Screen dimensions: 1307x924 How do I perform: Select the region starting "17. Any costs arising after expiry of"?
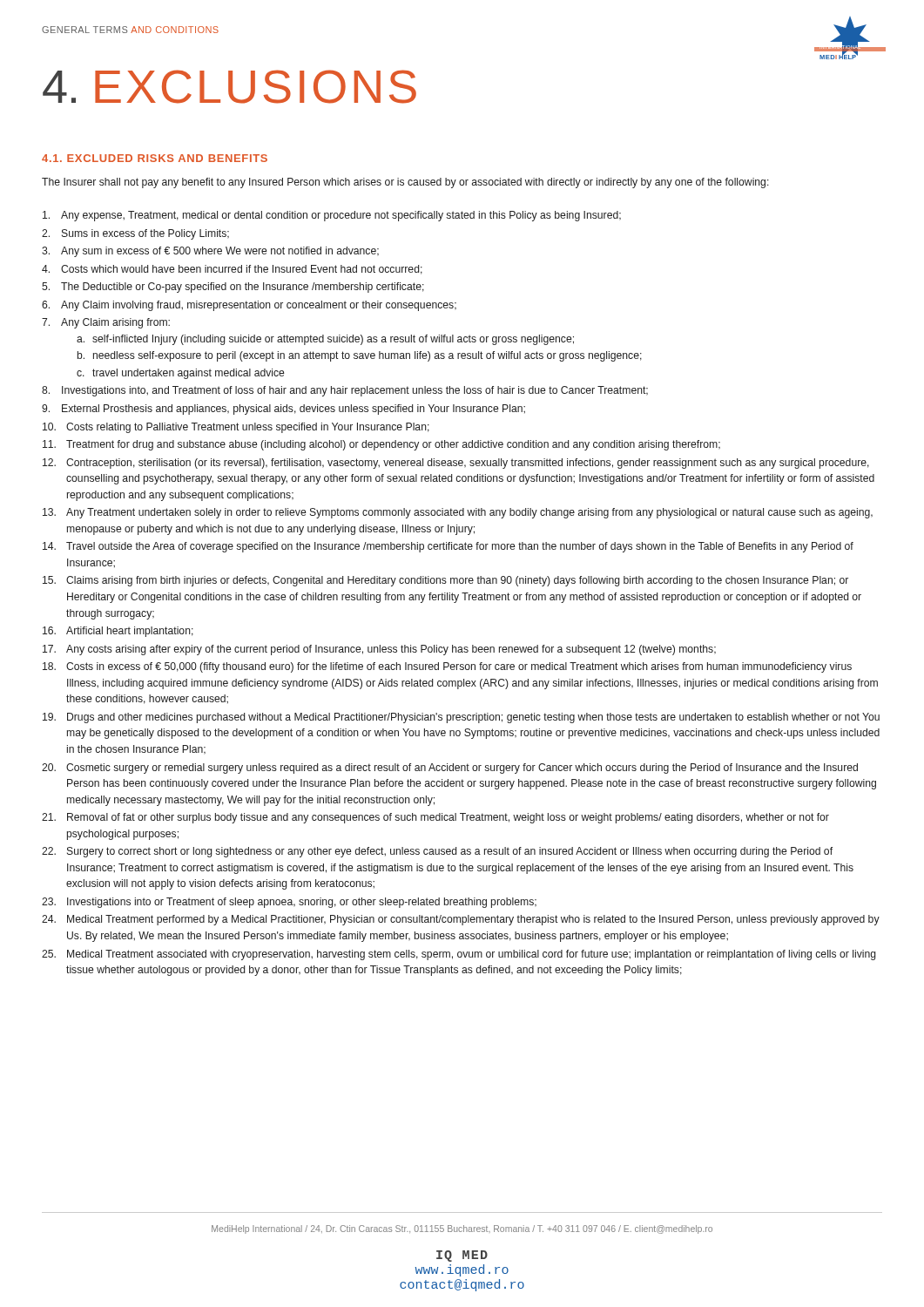(x=462, y=649)
